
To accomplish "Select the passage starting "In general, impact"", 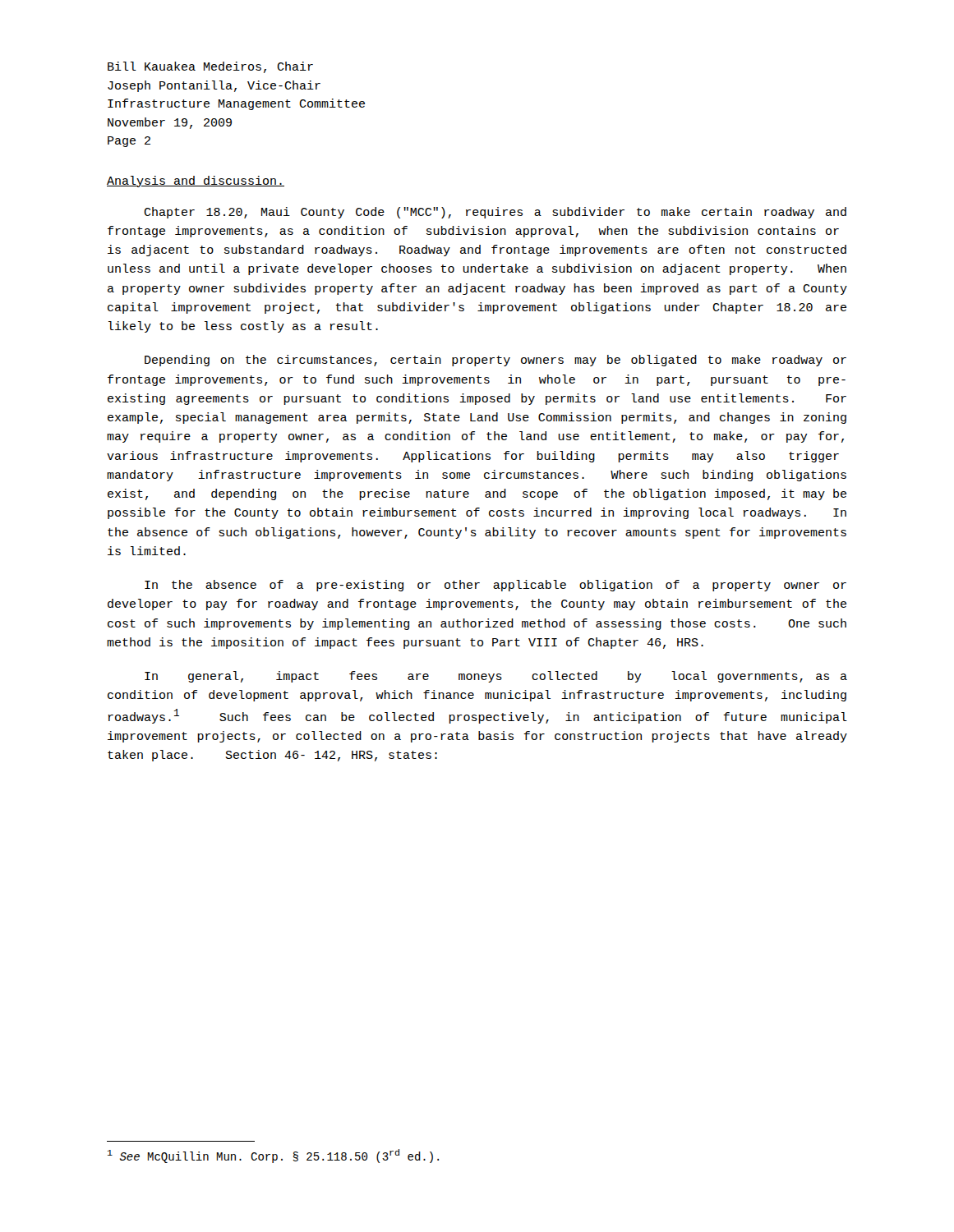I will coord(477,717).
